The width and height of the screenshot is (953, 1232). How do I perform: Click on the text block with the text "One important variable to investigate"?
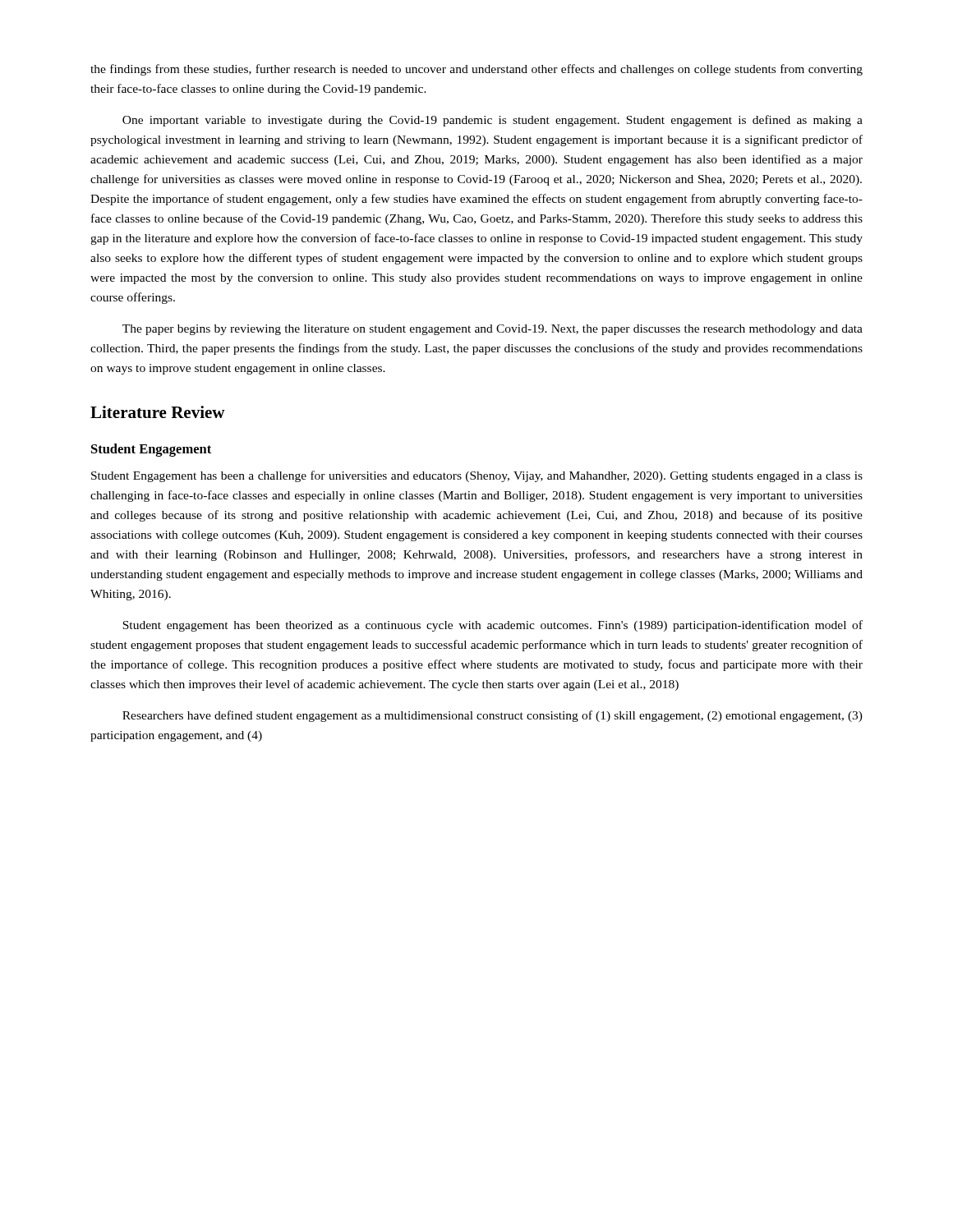coord(476,208)
